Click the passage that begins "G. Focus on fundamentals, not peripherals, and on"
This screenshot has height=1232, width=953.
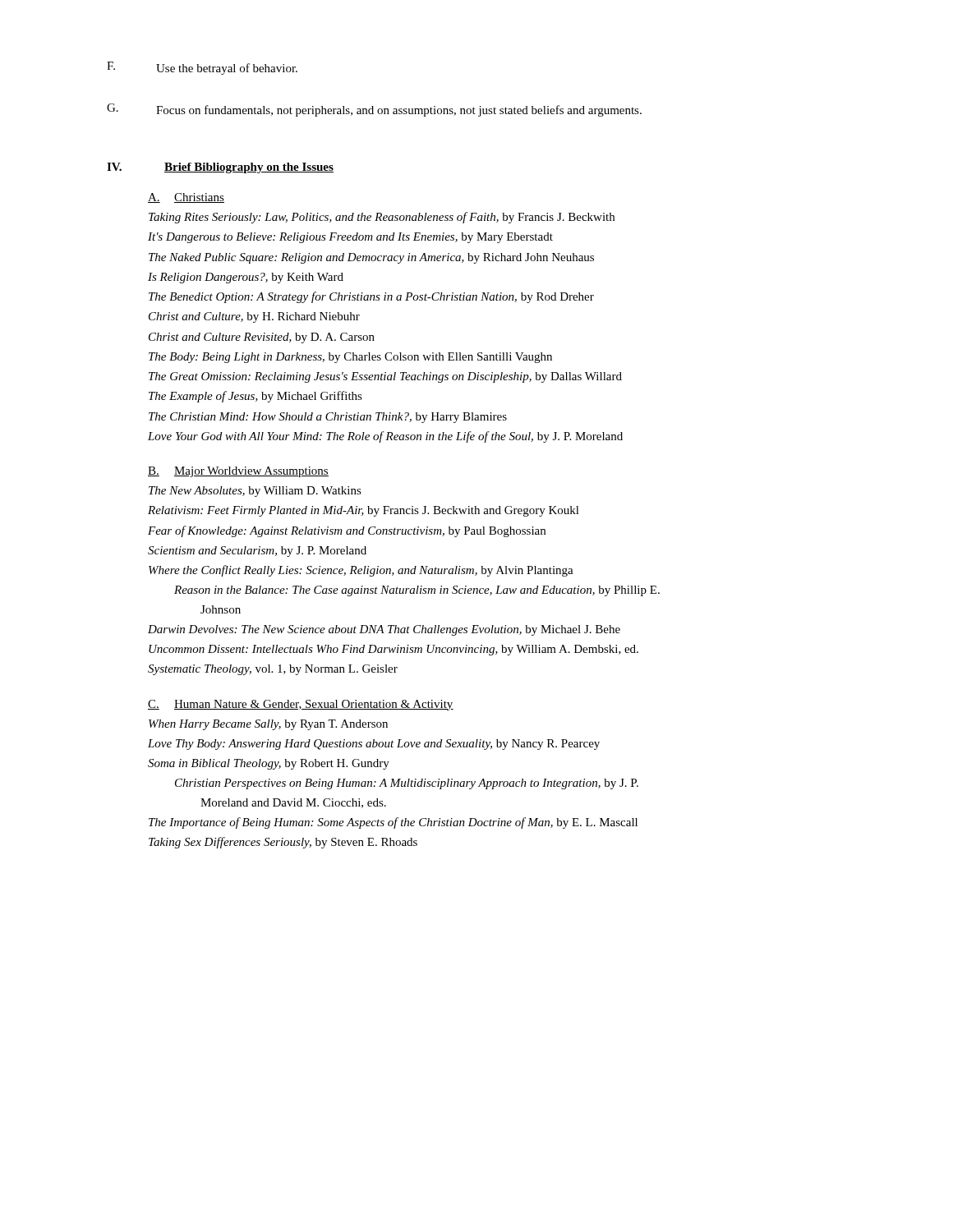(375, 110)
